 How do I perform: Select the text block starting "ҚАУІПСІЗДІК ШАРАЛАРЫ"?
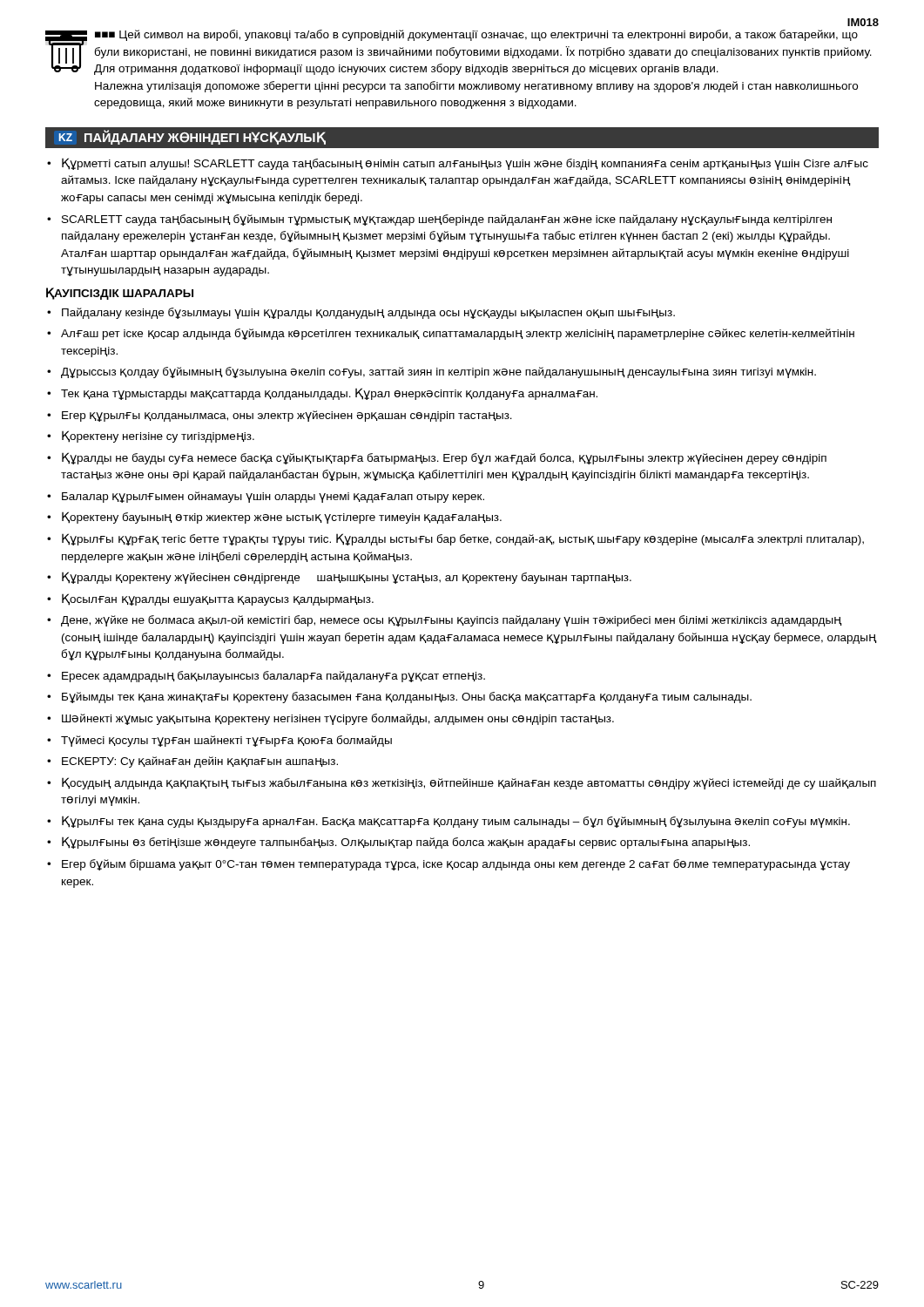point(120,293)
